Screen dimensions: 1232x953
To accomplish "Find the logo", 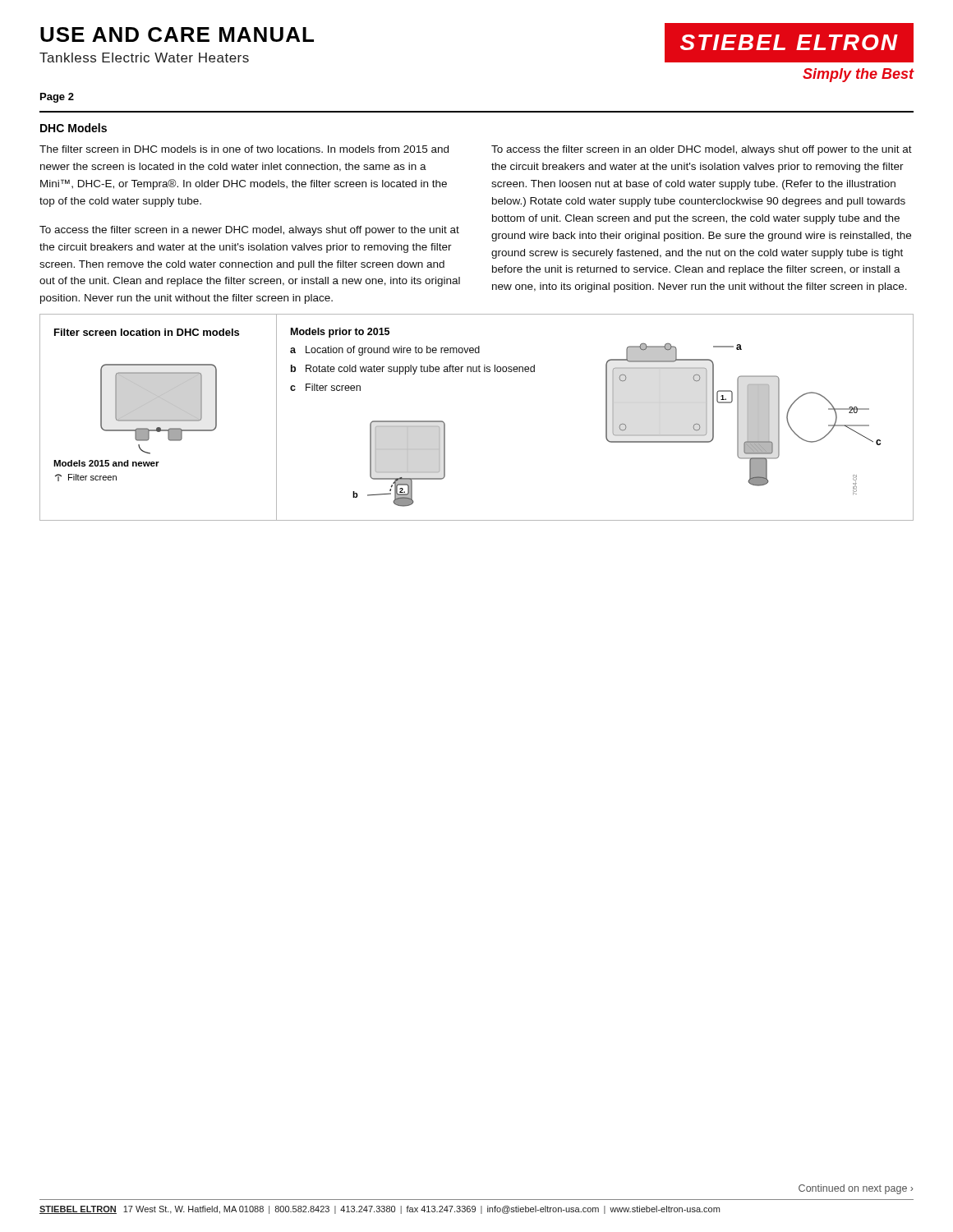I will (789, 53).
